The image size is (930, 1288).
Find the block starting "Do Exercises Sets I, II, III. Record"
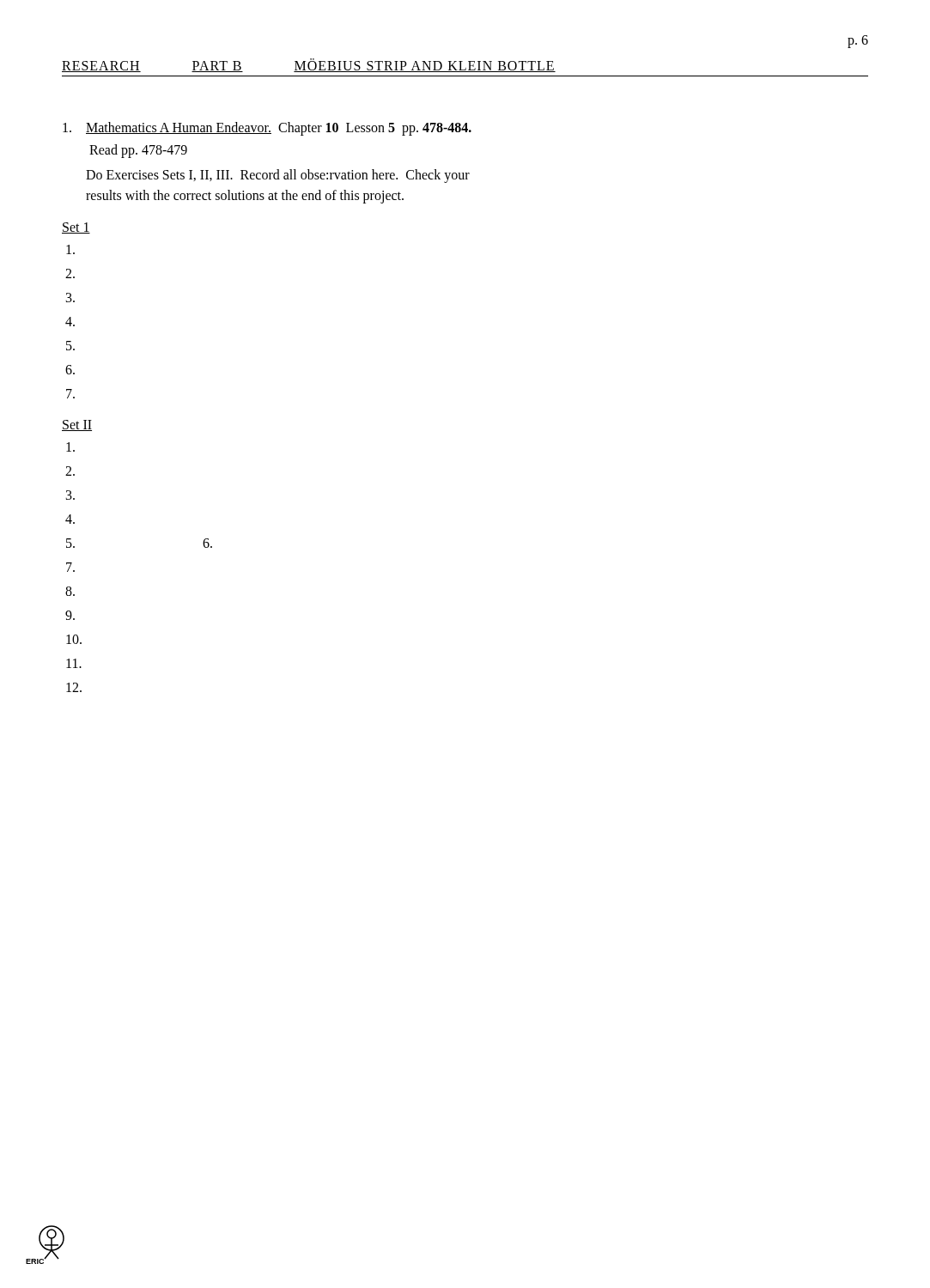[278, 185]
